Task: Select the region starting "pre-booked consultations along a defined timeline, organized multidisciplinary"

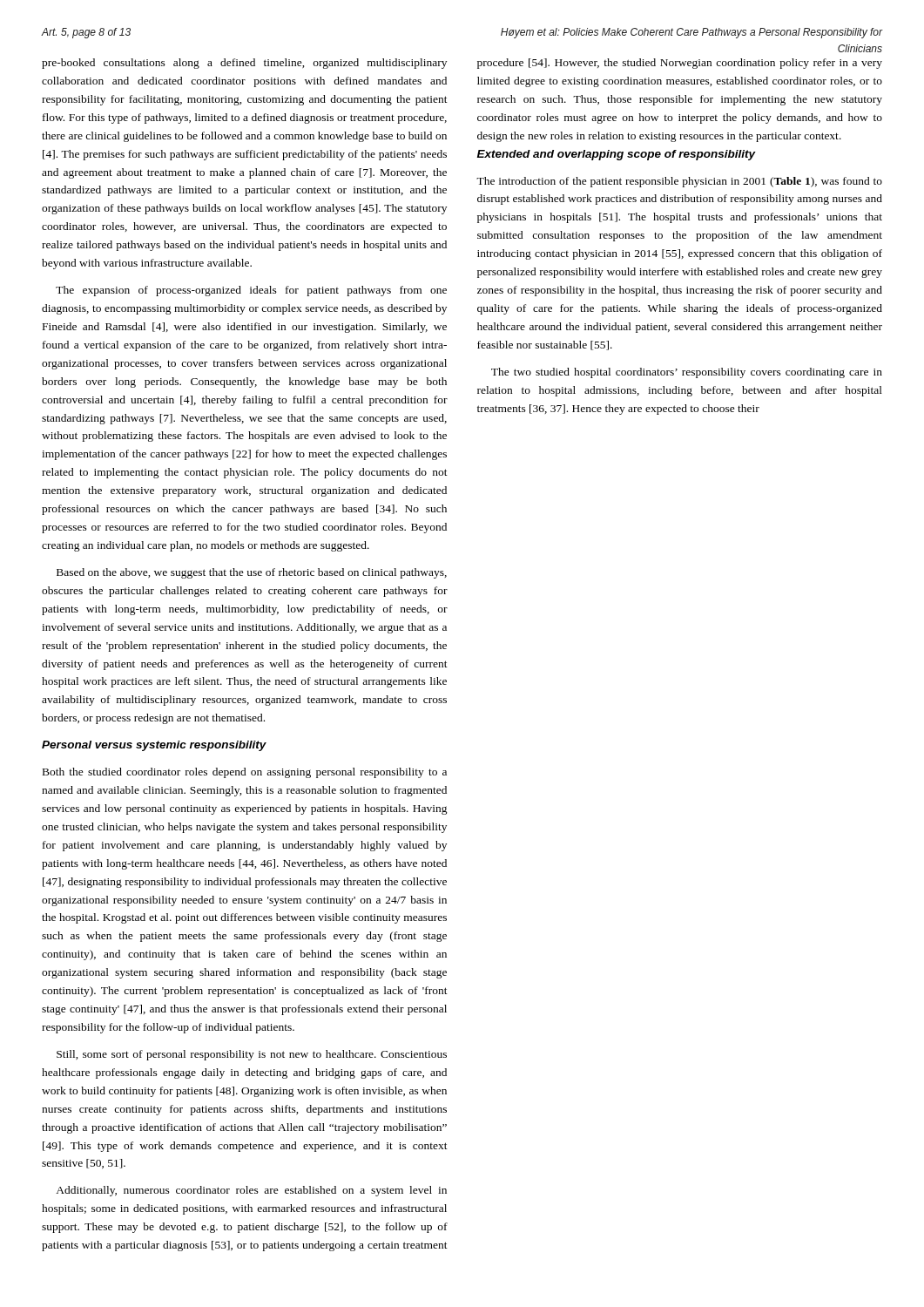Action: pyautogui.click(x=244, y=163)
